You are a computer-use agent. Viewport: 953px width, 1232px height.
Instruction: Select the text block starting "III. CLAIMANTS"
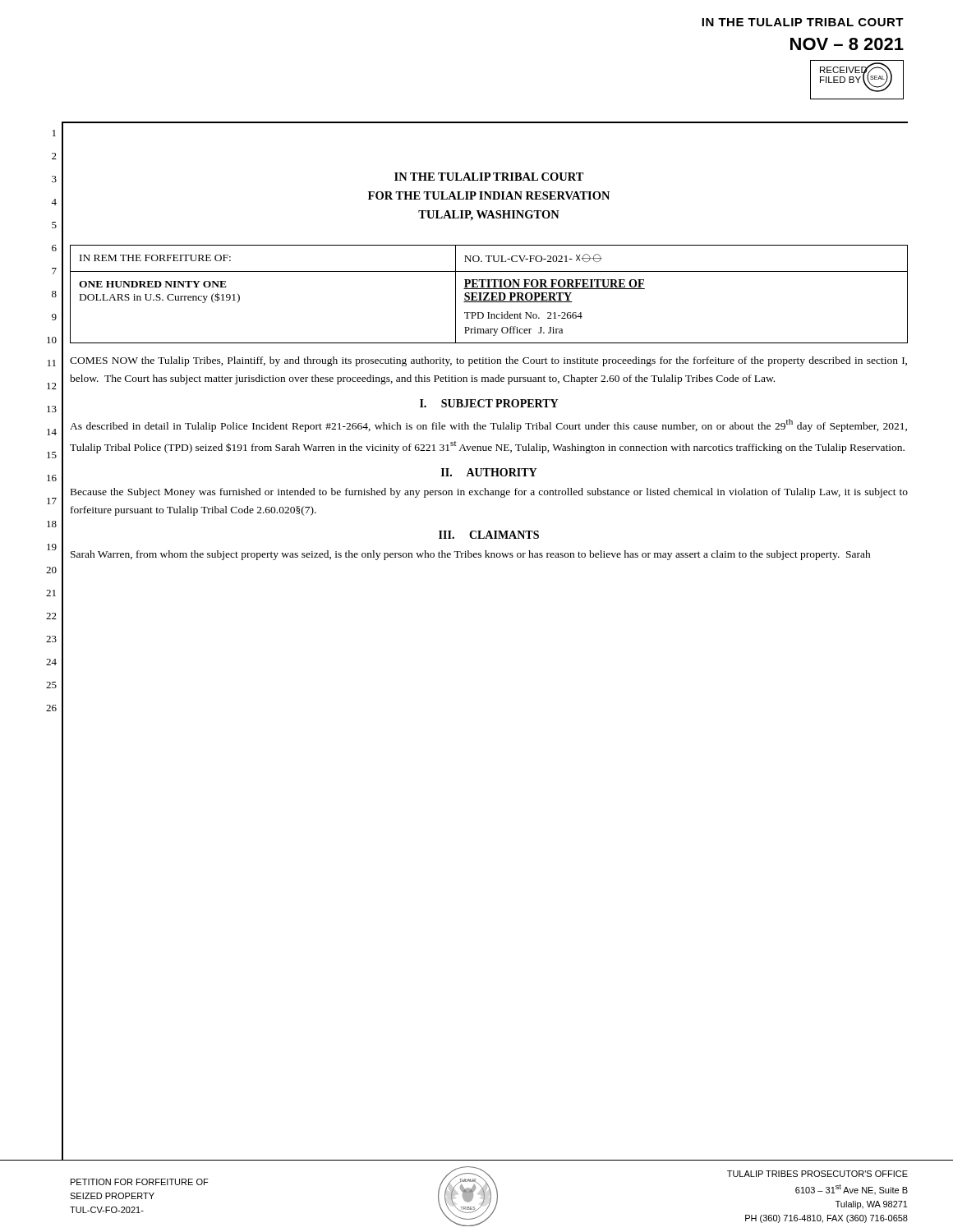tap(489, 535)
